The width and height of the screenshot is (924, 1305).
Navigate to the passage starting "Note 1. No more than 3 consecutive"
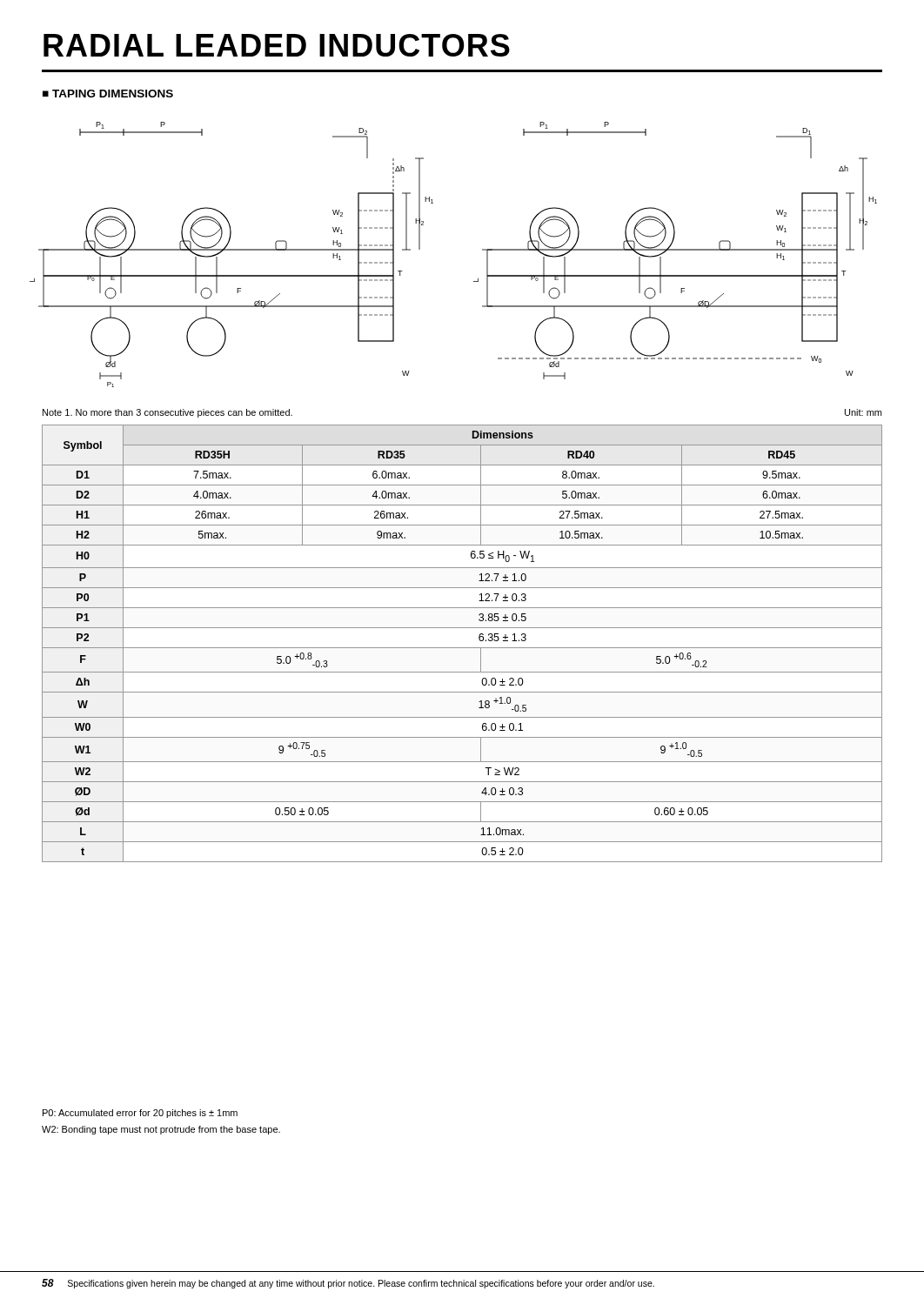pos(167,412)
